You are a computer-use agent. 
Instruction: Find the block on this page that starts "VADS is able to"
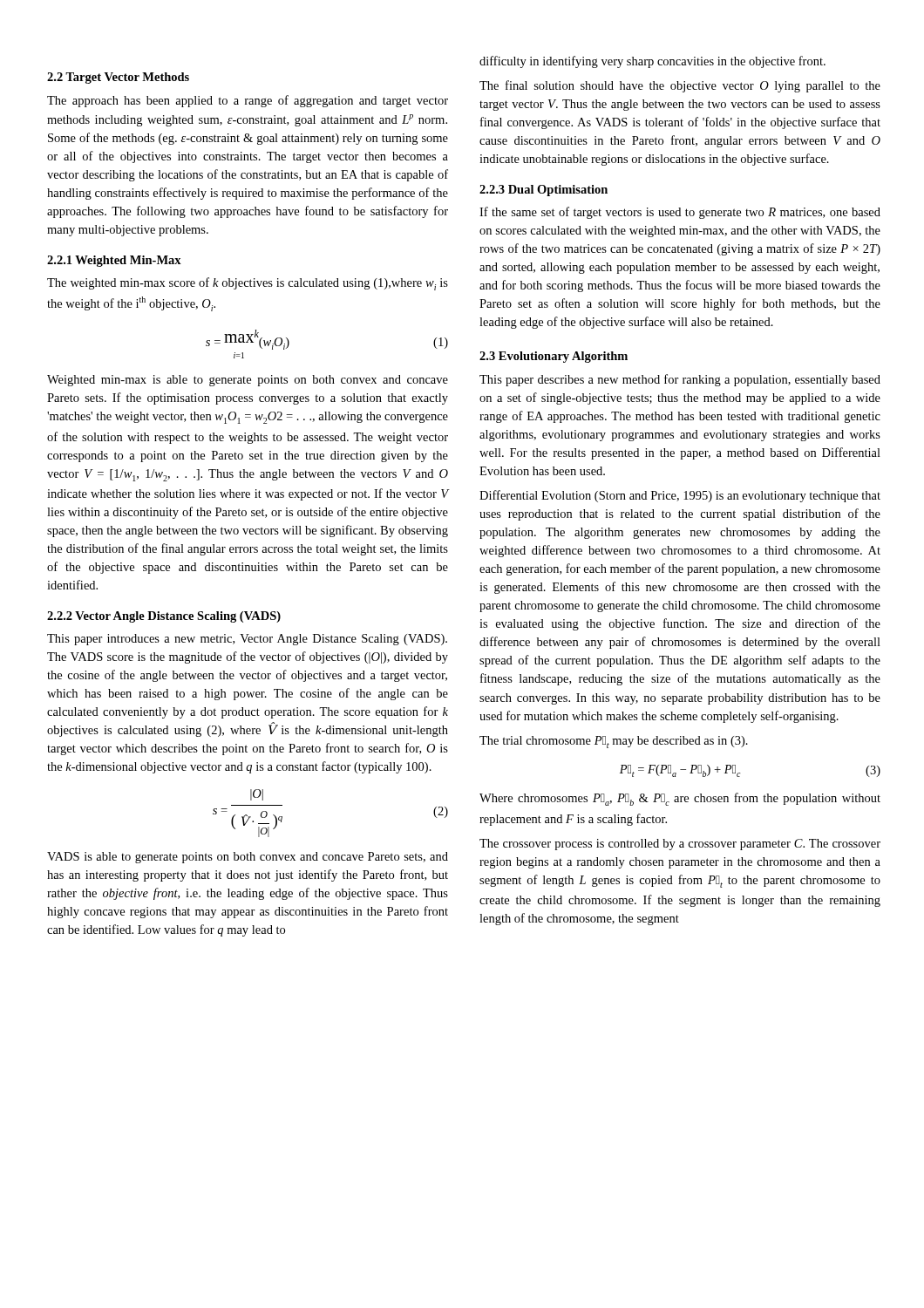click(x=248, y=893)
